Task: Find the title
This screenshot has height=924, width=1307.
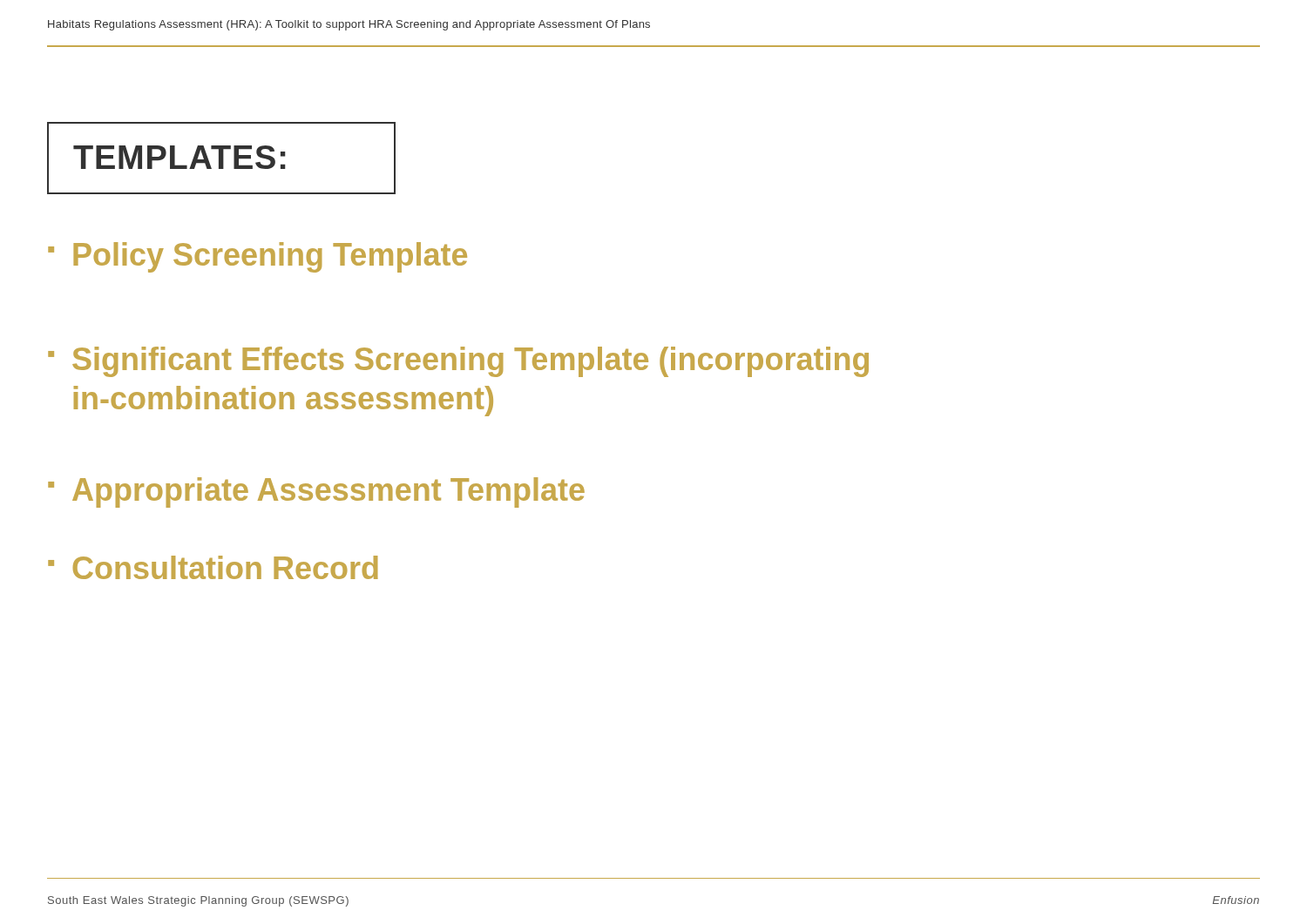Action: 181,158
